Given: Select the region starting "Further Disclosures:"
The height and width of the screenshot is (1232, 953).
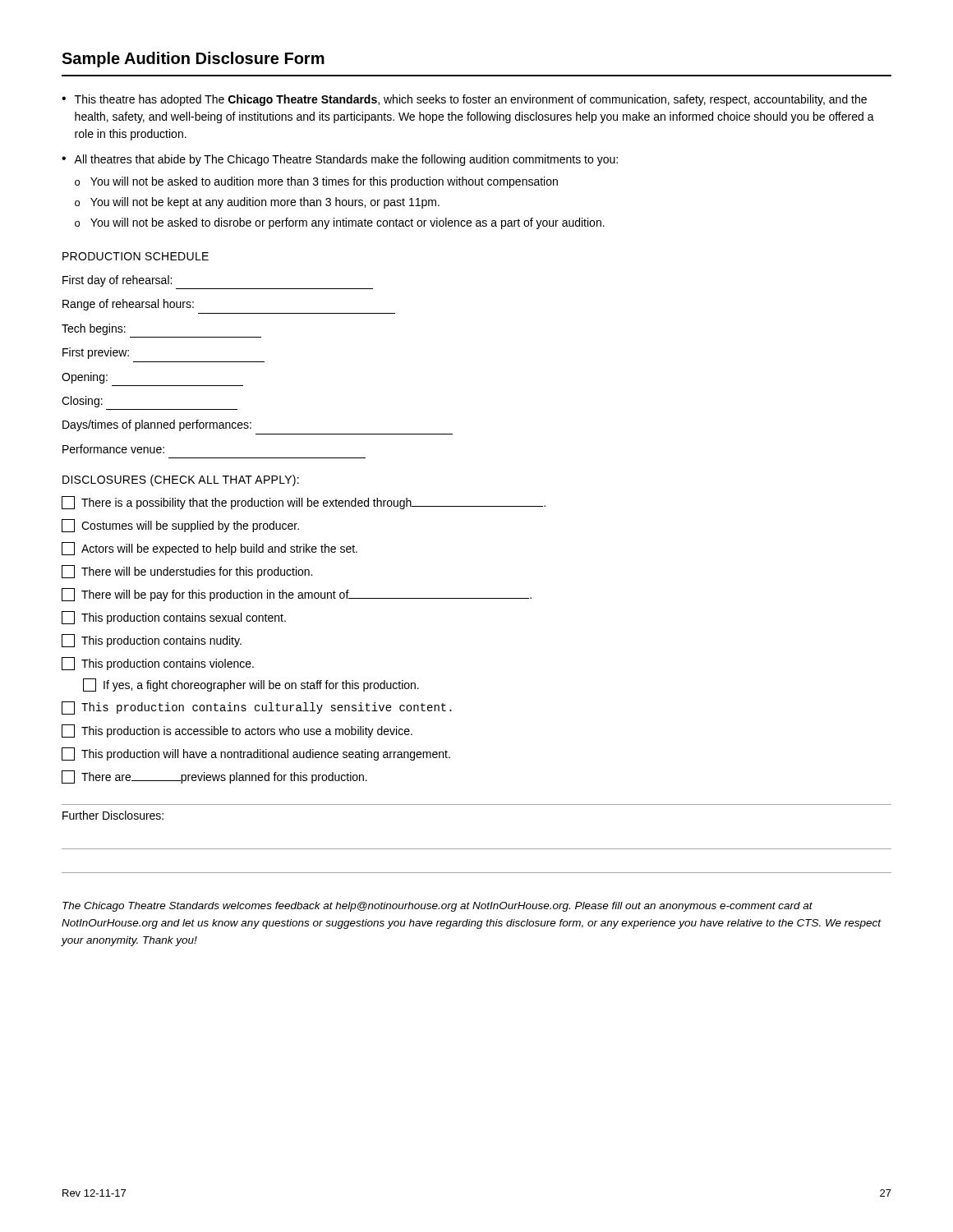Looking at the screenshot, I should [113, 816].
